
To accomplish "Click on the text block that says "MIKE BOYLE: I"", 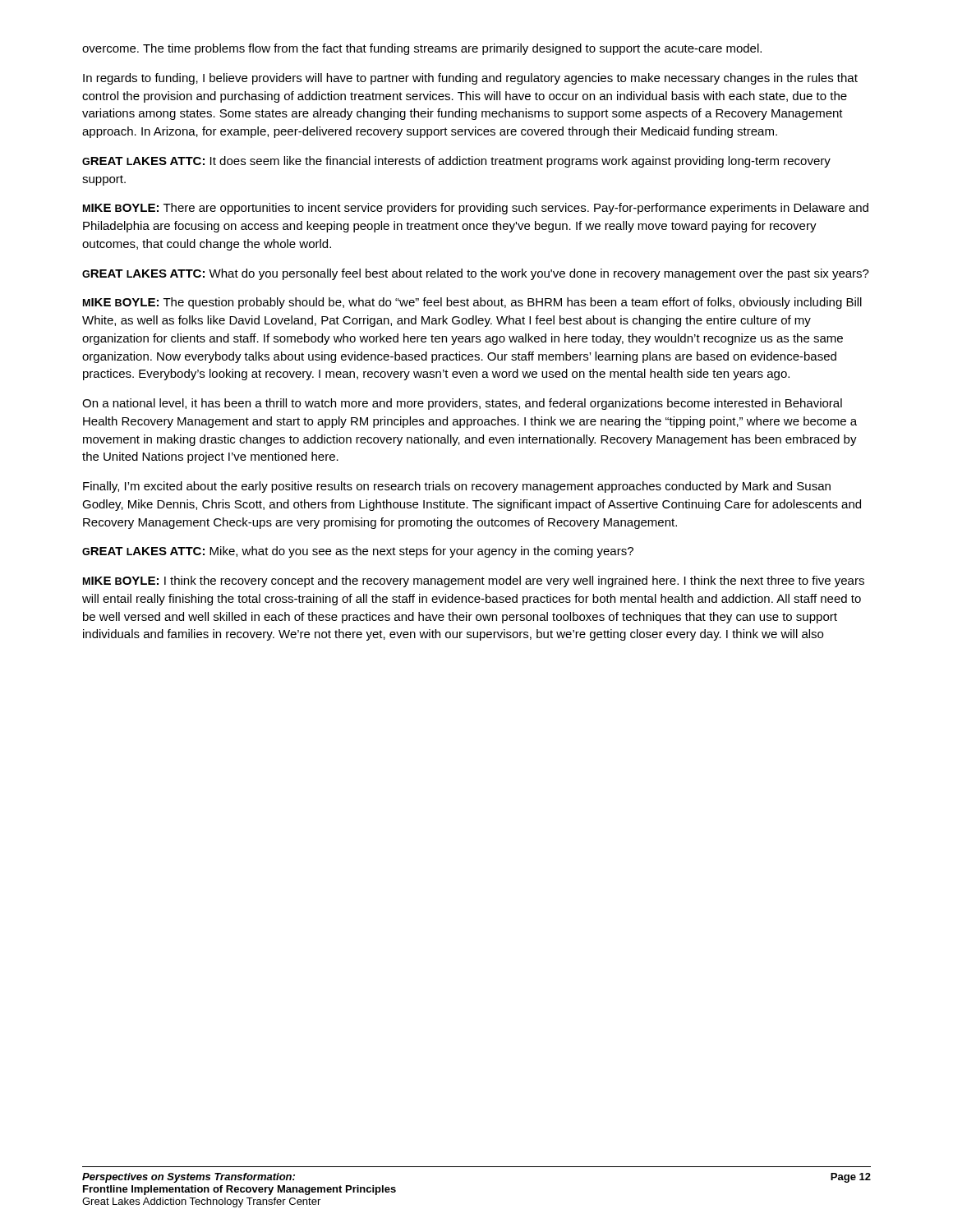I will tap(473, 607).
